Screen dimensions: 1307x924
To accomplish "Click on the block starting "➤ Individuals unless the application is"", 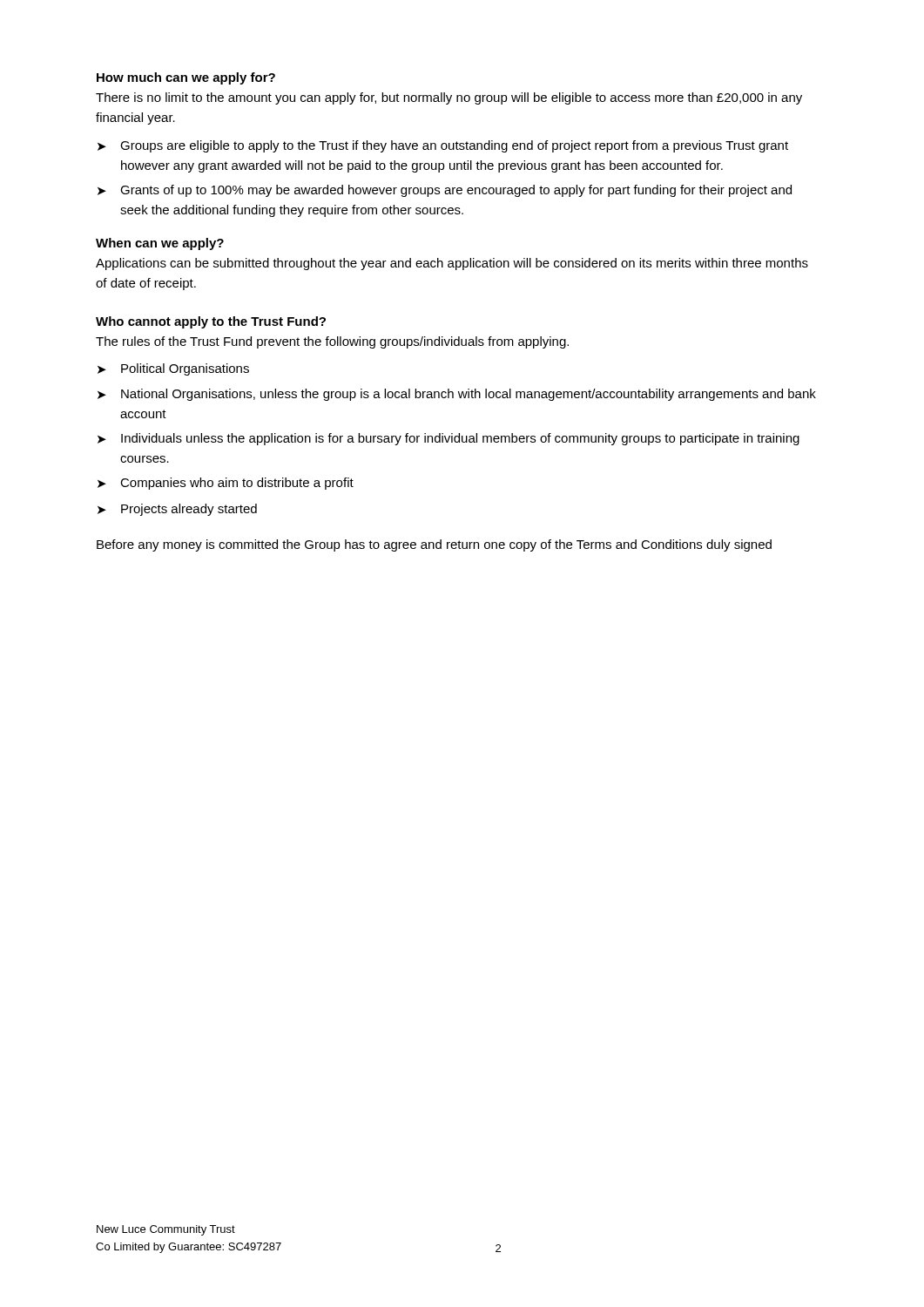I will tap(458, 448).
